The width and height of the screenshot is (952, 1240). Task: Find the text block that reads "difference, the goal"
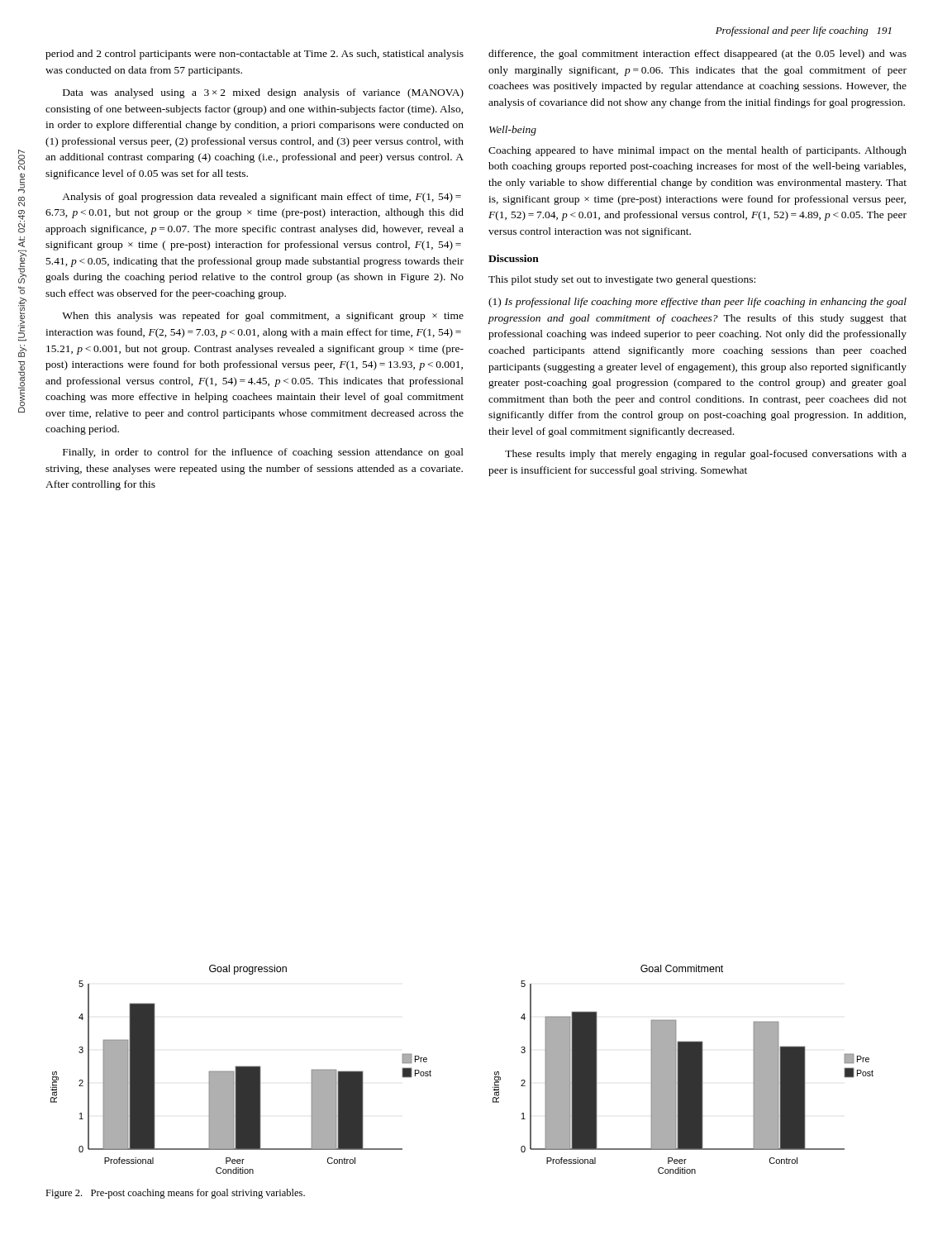click(697, 78)
